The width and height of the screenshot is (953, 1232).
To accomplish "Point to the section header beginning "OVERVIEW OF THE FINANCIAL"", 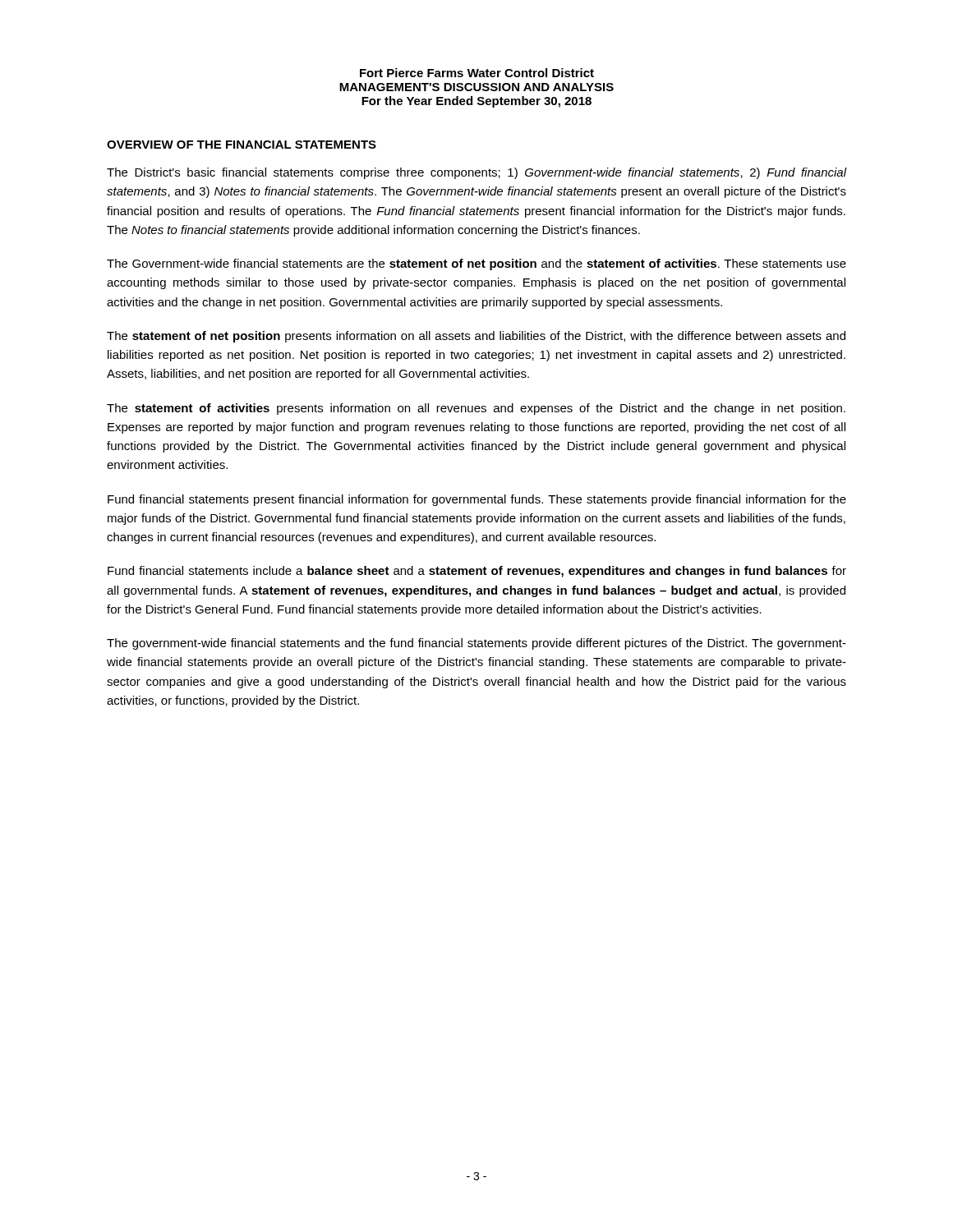I will [242, 144].
